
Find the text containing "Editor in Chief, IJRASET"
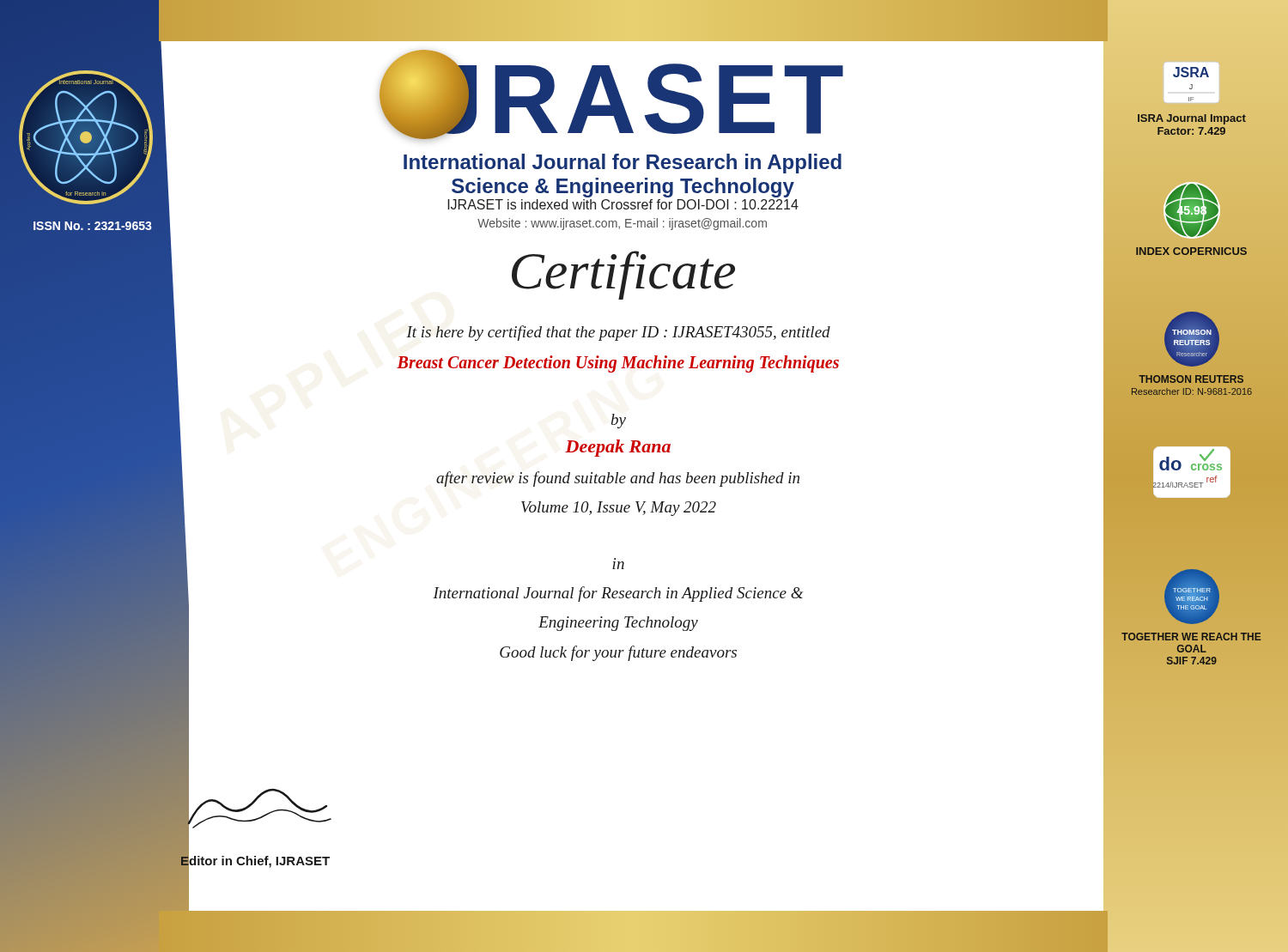[255, 861]
